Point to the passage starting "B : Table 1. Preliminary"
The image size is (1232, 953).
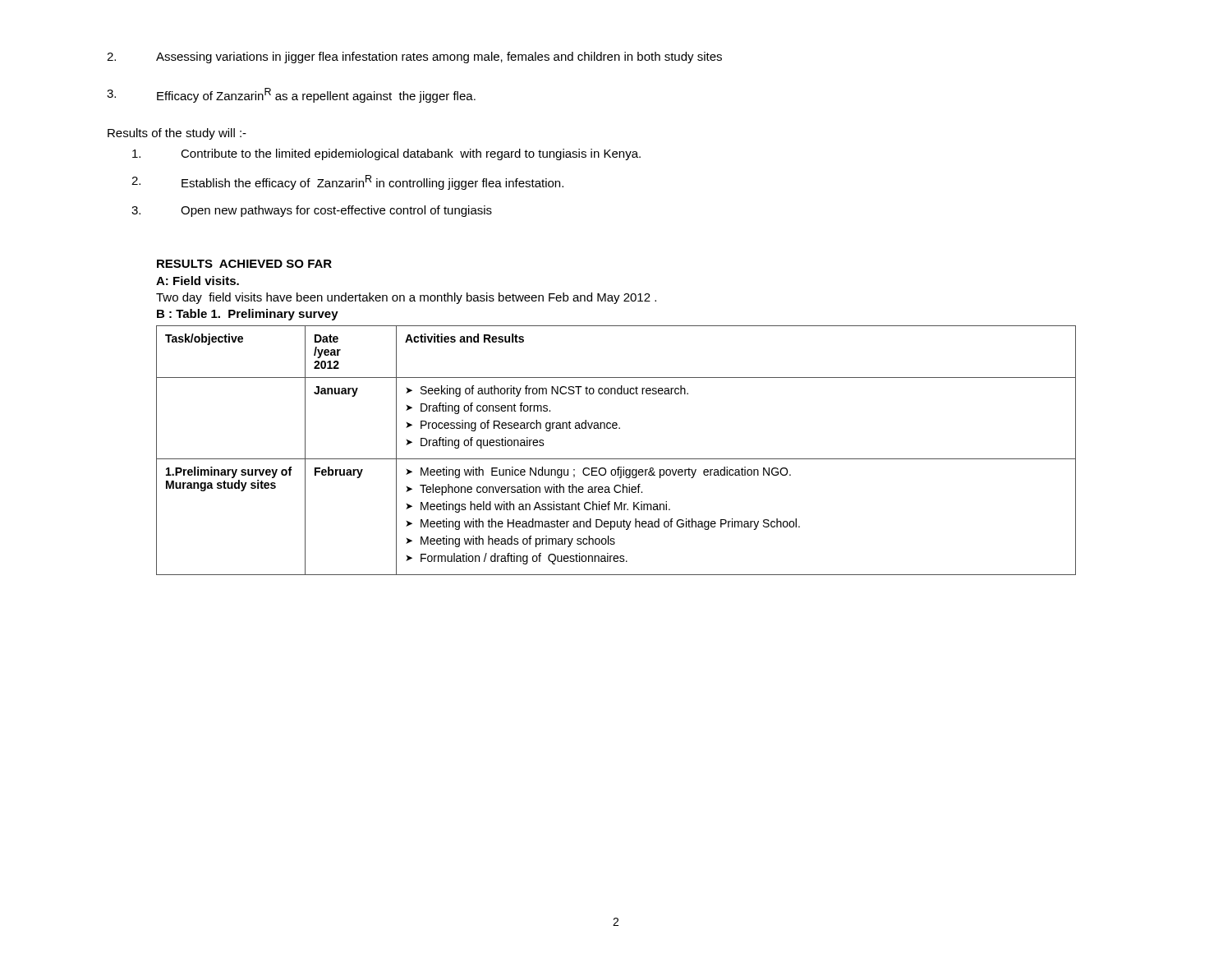point(247,313)
